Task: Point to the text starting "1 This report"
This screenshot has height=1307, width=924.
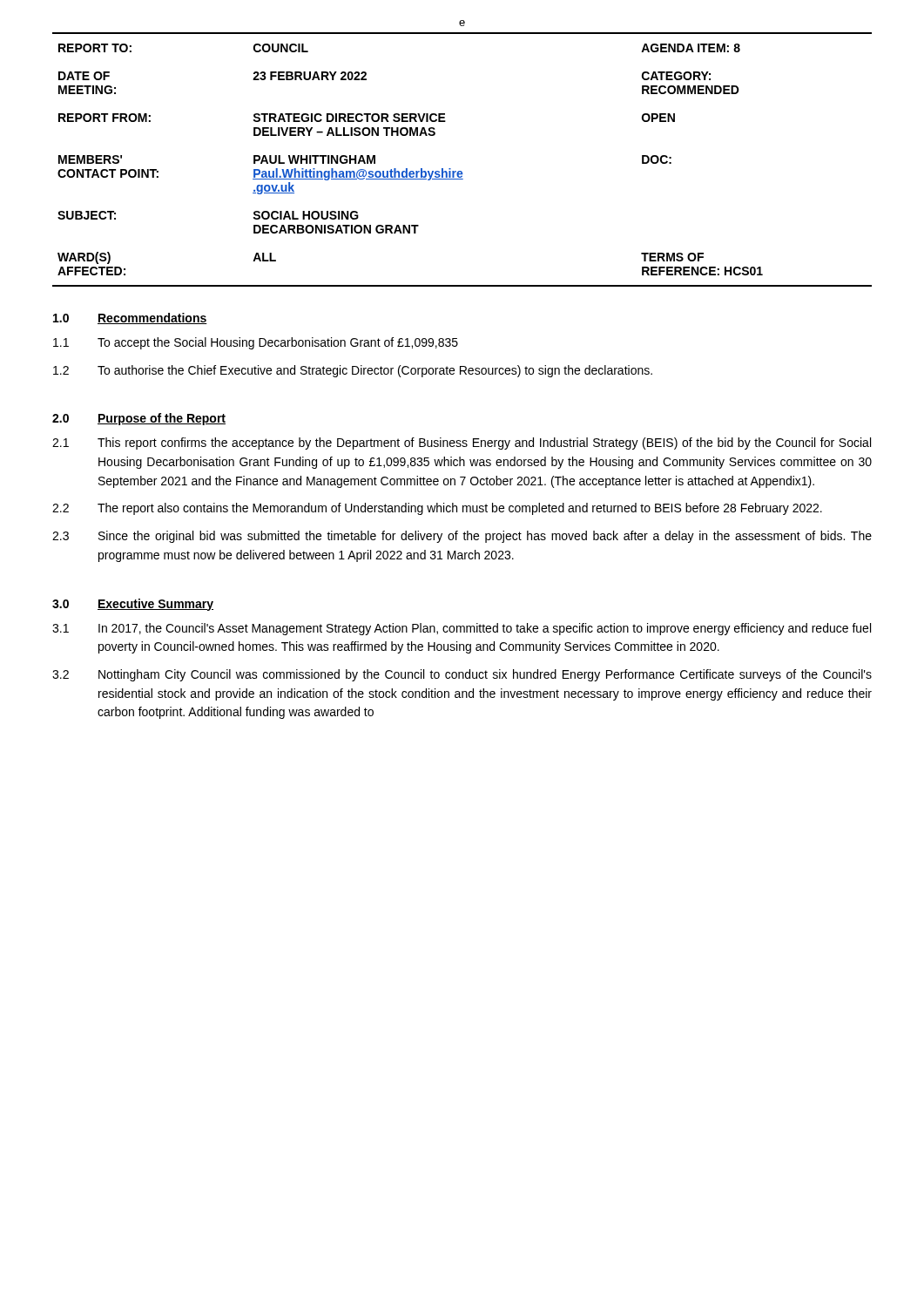Action: (462, 463)
